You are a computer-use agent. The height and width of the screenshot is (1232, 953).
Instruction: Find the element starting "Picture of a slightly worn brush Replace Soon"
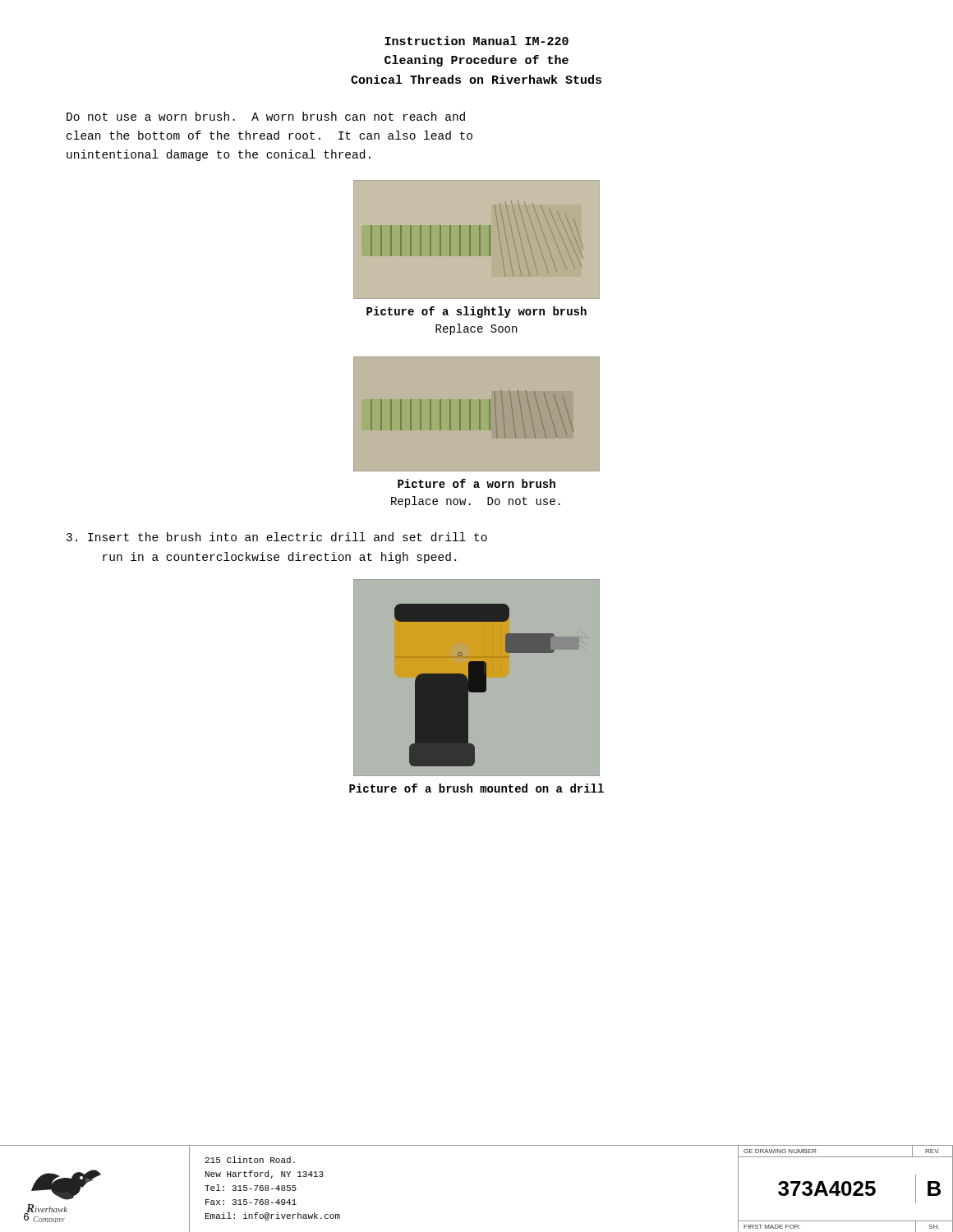(x=476, y=321)
